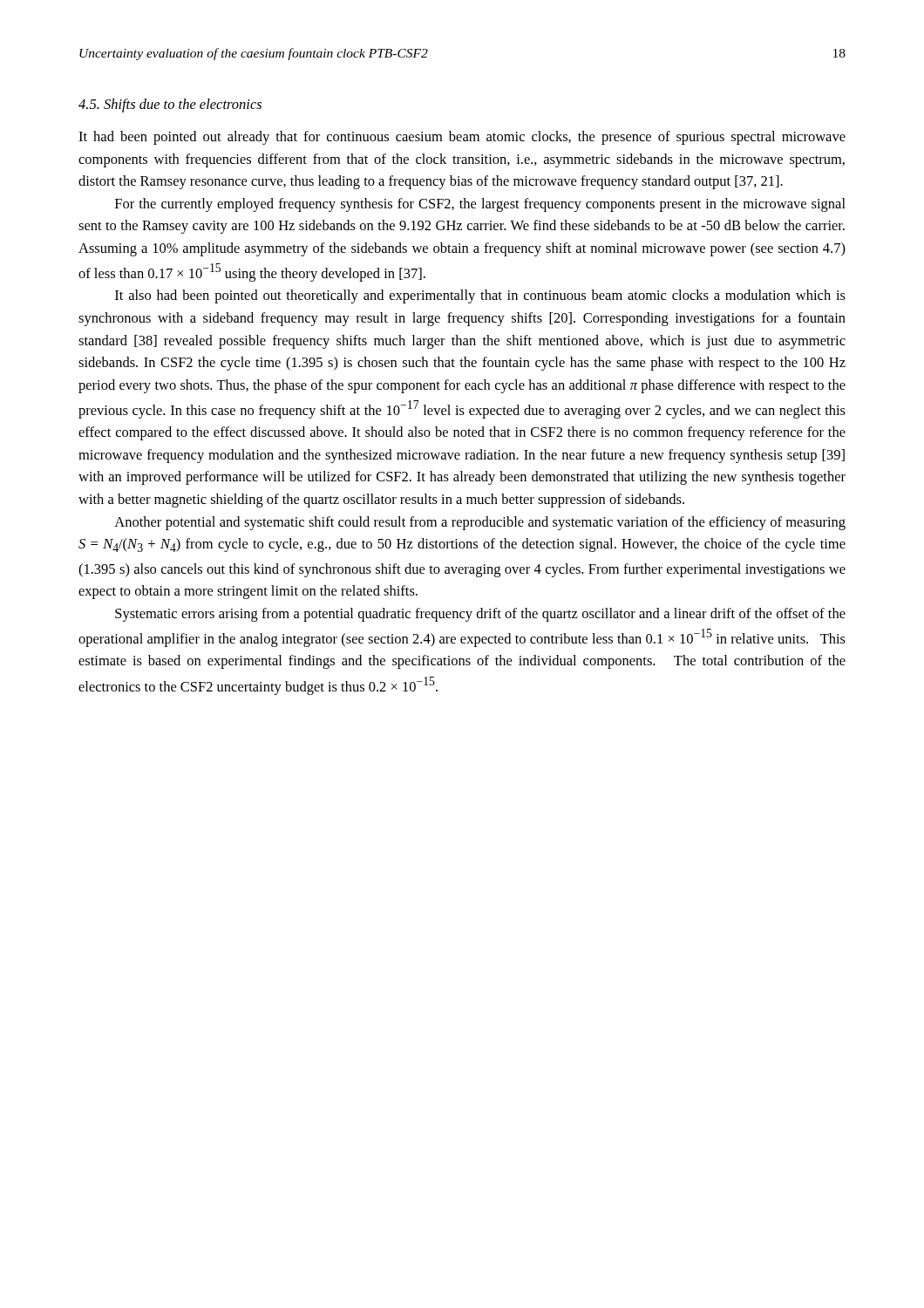Locate the block of text that opens with "It had been pointed out already that for"

[462, 412]
